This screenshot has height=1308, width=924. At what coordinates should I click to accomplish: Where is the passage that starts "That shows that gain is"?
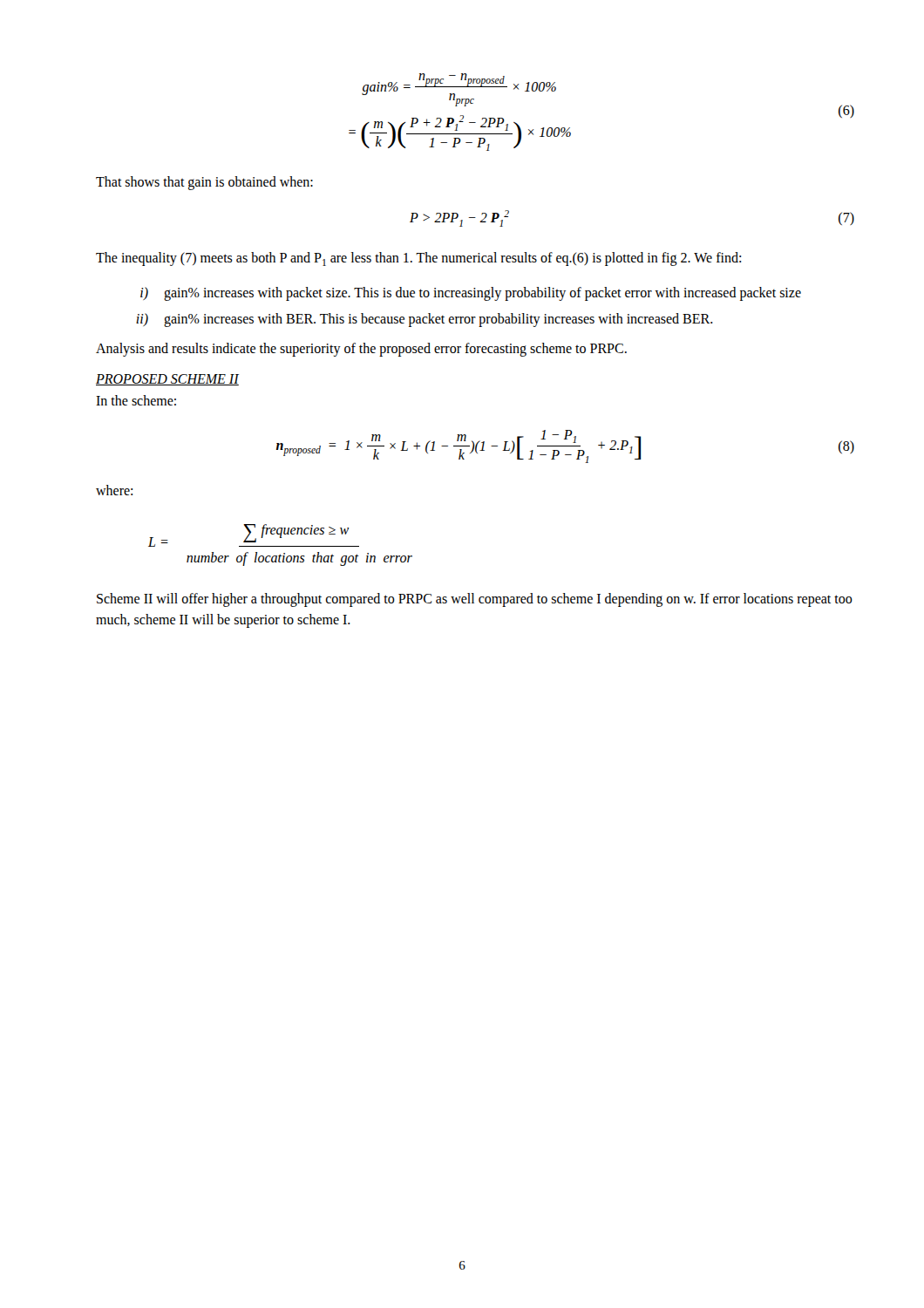click(205, 182)
